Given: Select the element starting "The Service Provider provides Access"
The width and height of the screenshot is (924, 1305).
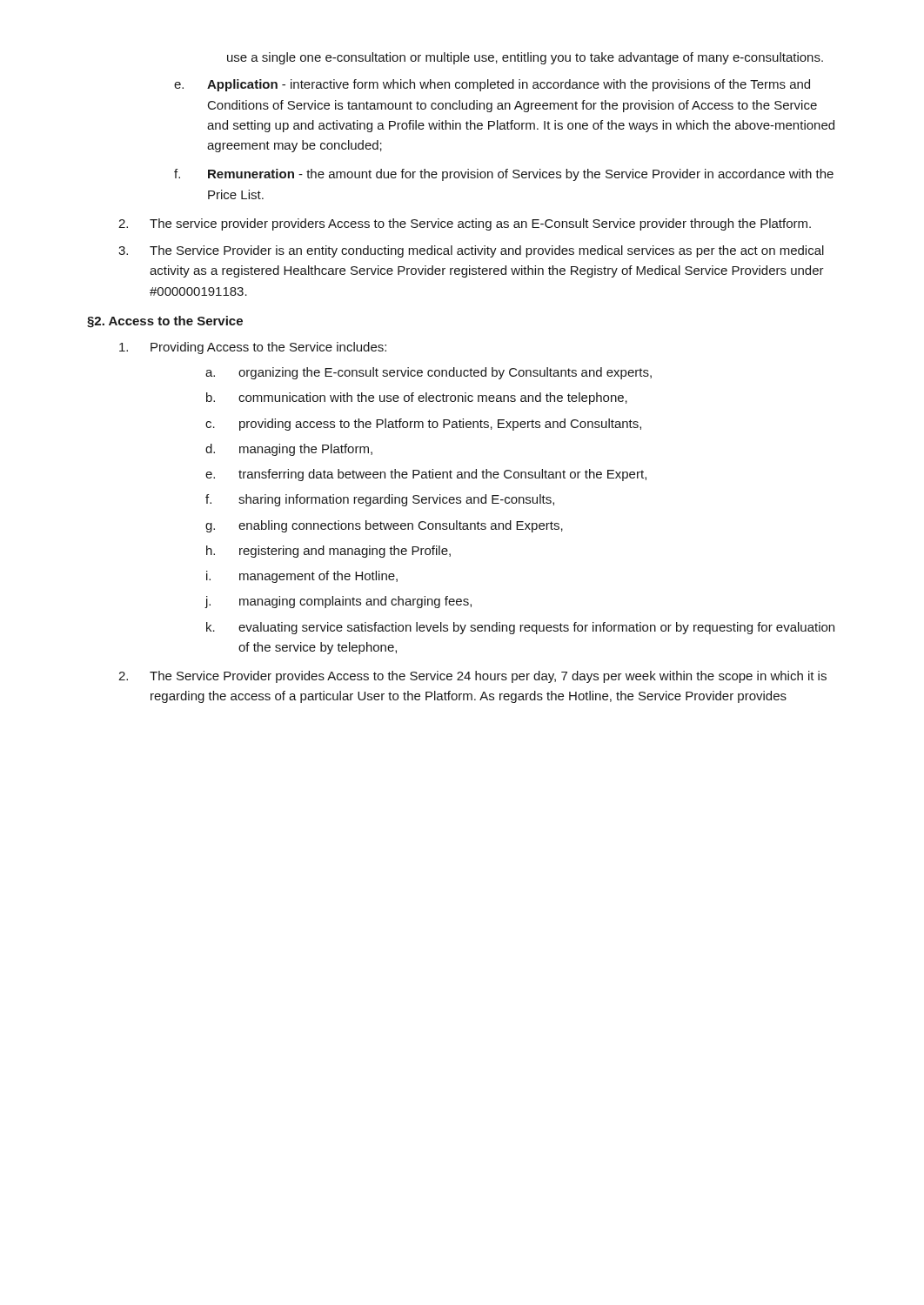Looking at the screenshot, I should coord(493,686).
